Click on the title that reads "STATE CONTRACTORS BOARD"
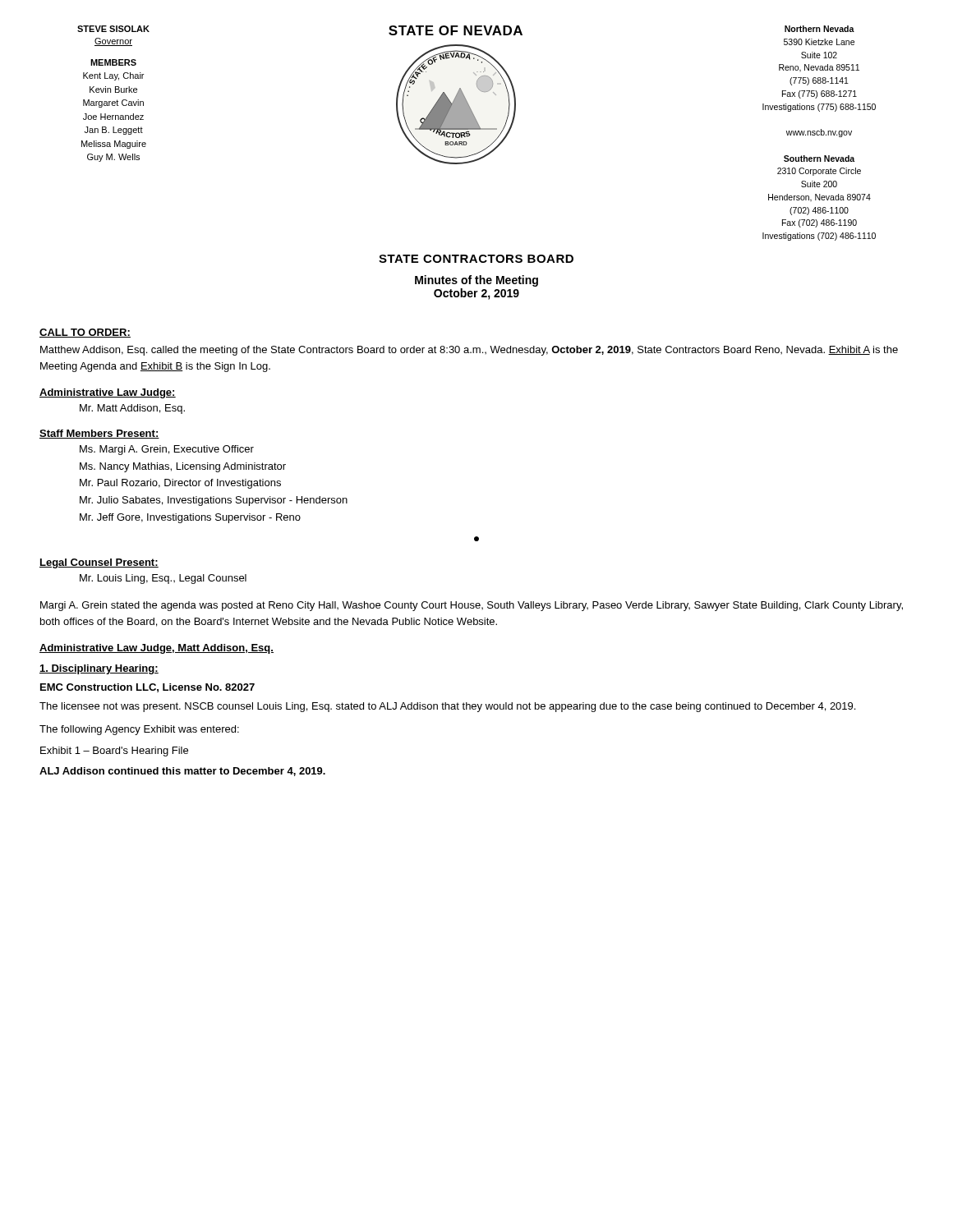953x1232 pixels. tap(476, 258)
